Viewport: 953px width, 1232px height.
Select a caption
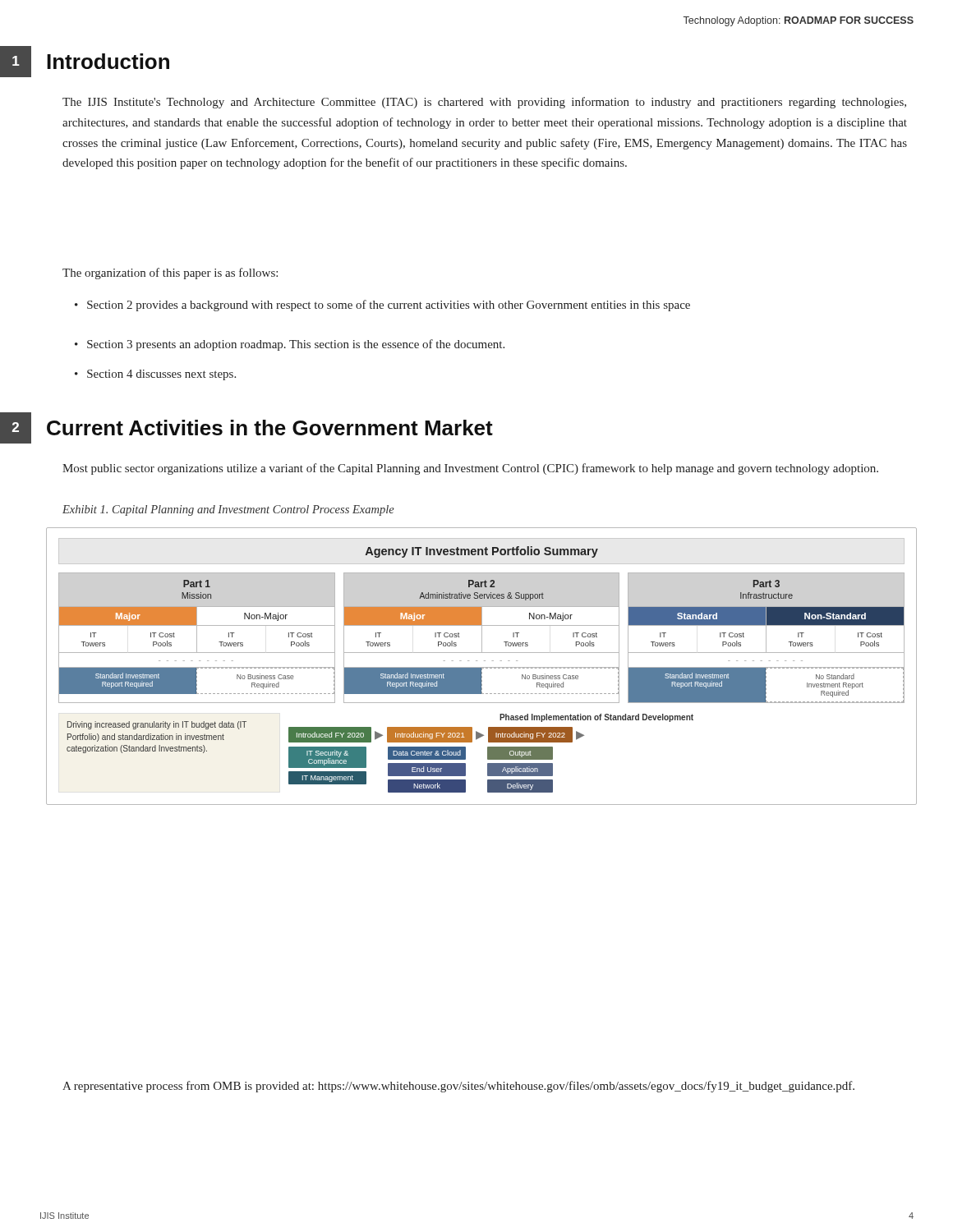228,509
